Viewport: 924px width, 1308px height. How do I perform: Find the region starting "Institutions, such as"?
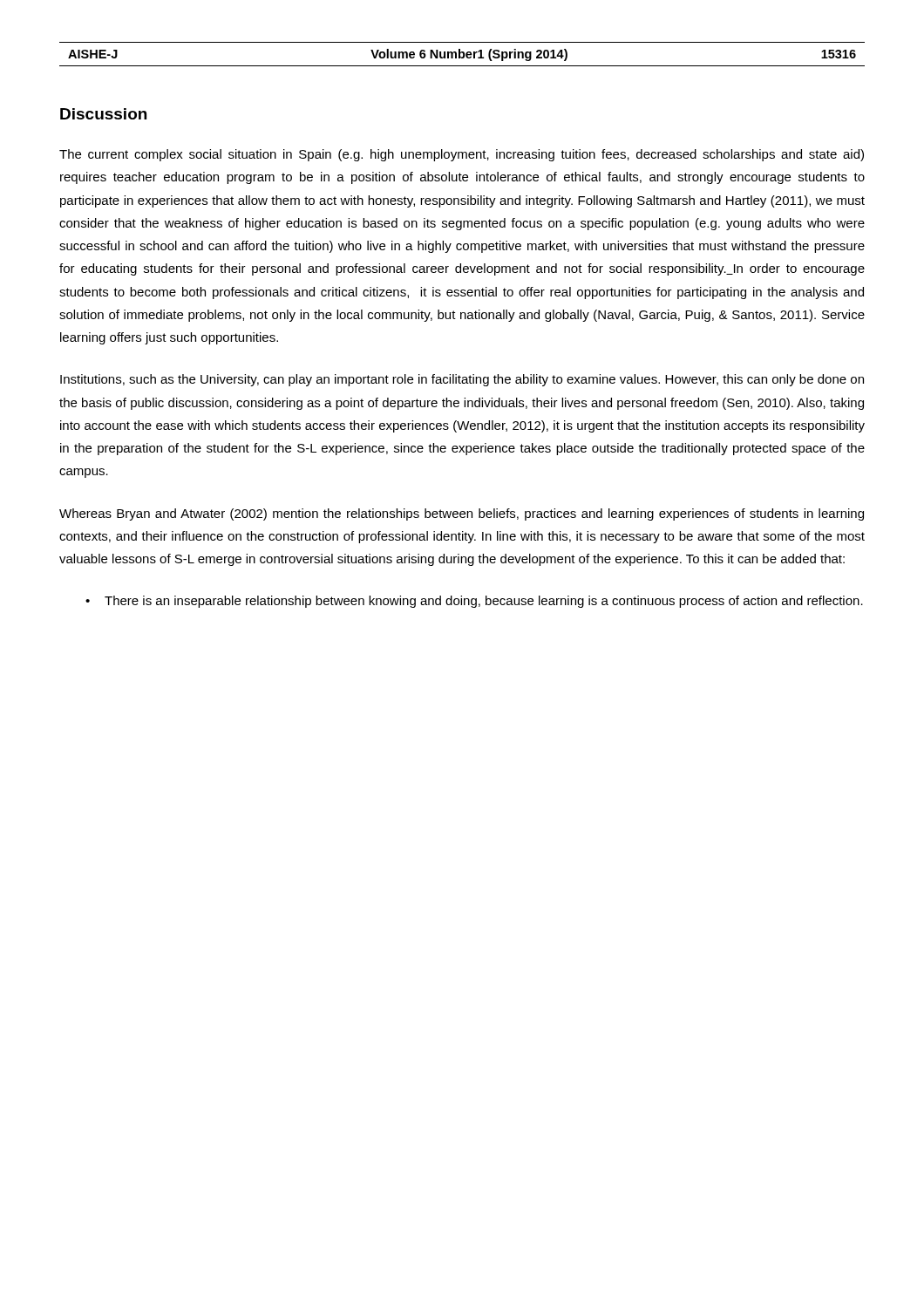point(462,425)
